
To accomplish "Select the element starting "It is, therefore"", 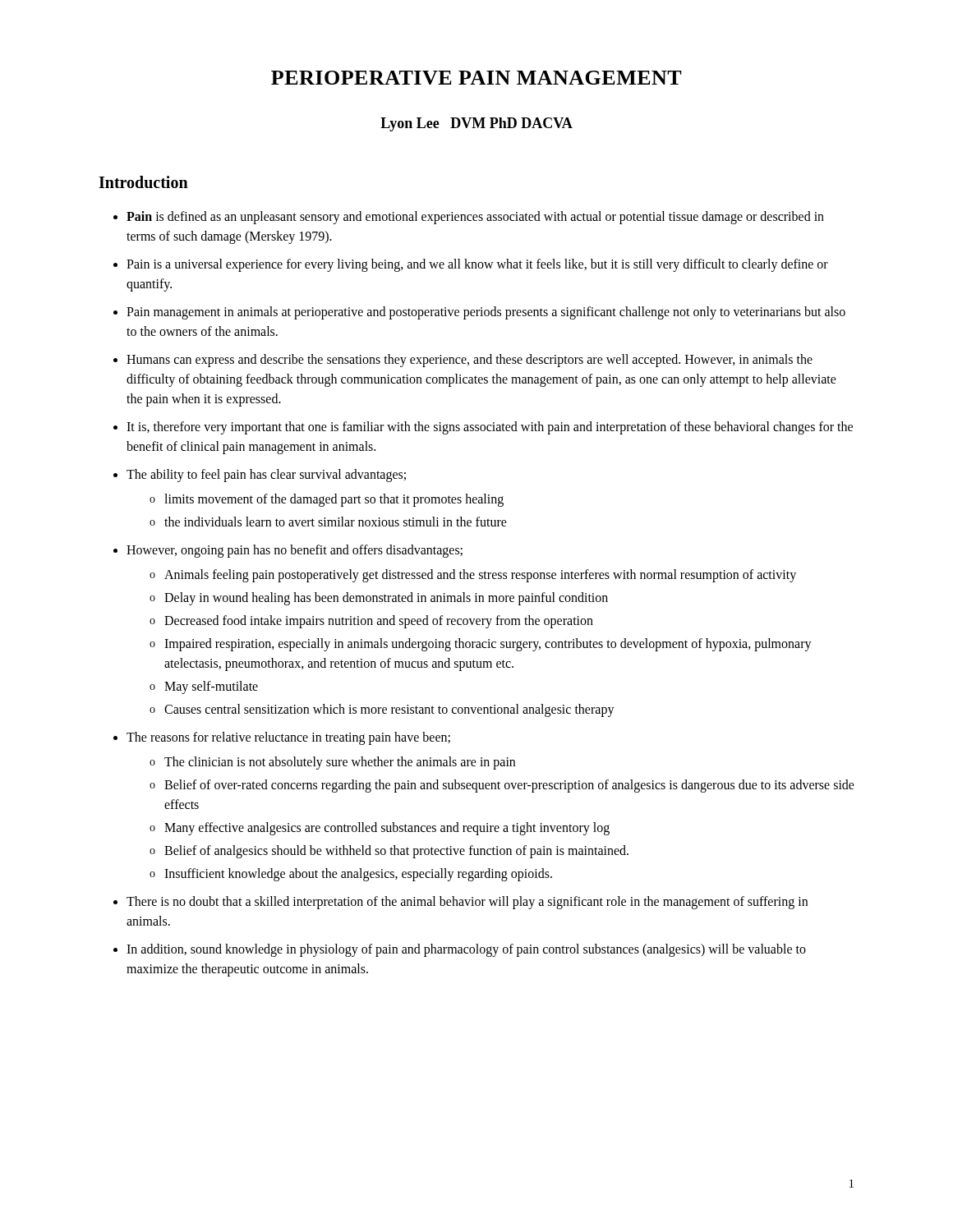I will click(x=490, y=437).
